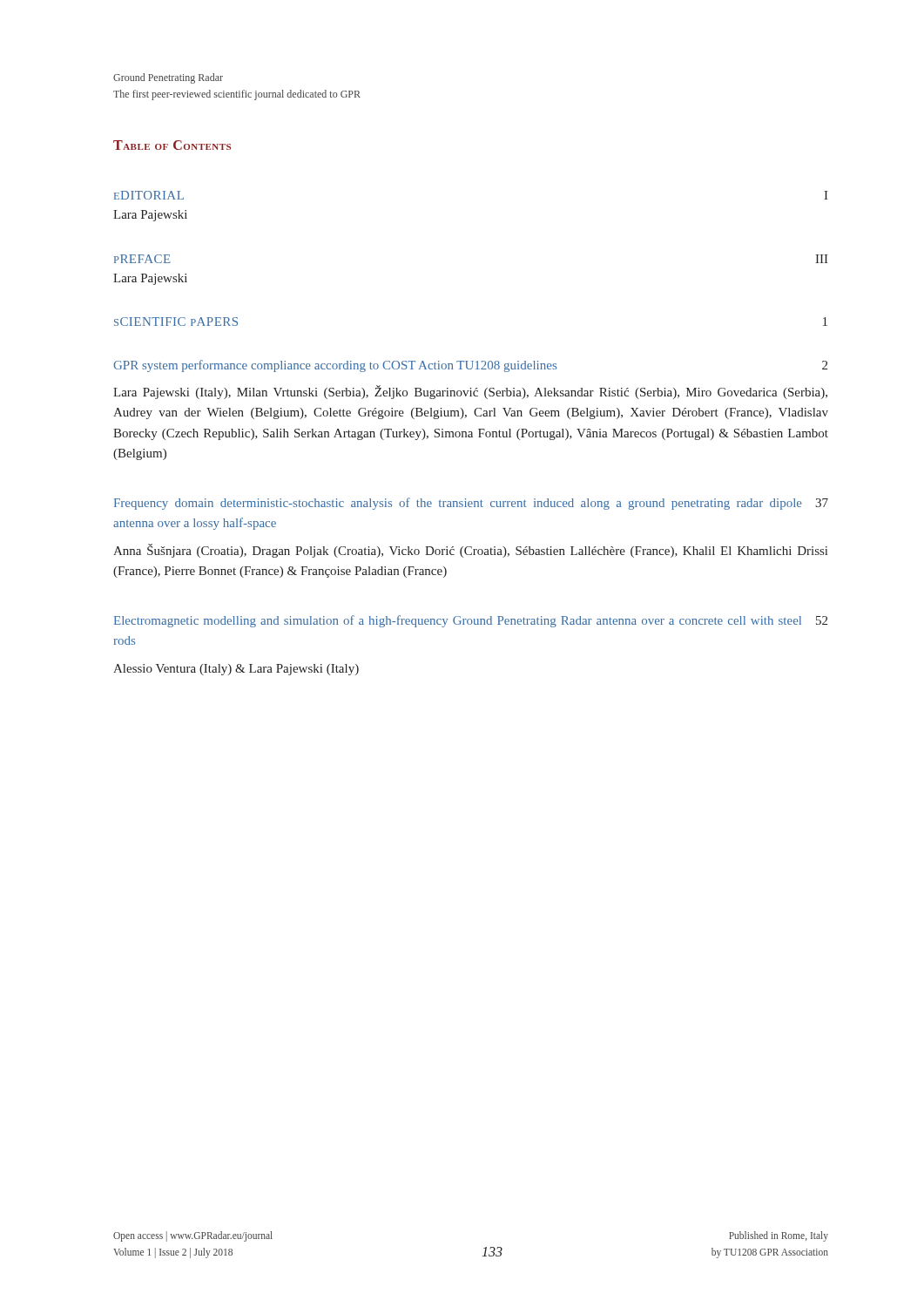Find the block on this page that starts "Frequency domain deterministic-stochastic analysis of the transient current"

pyautogui.click(x=471, y=537)
